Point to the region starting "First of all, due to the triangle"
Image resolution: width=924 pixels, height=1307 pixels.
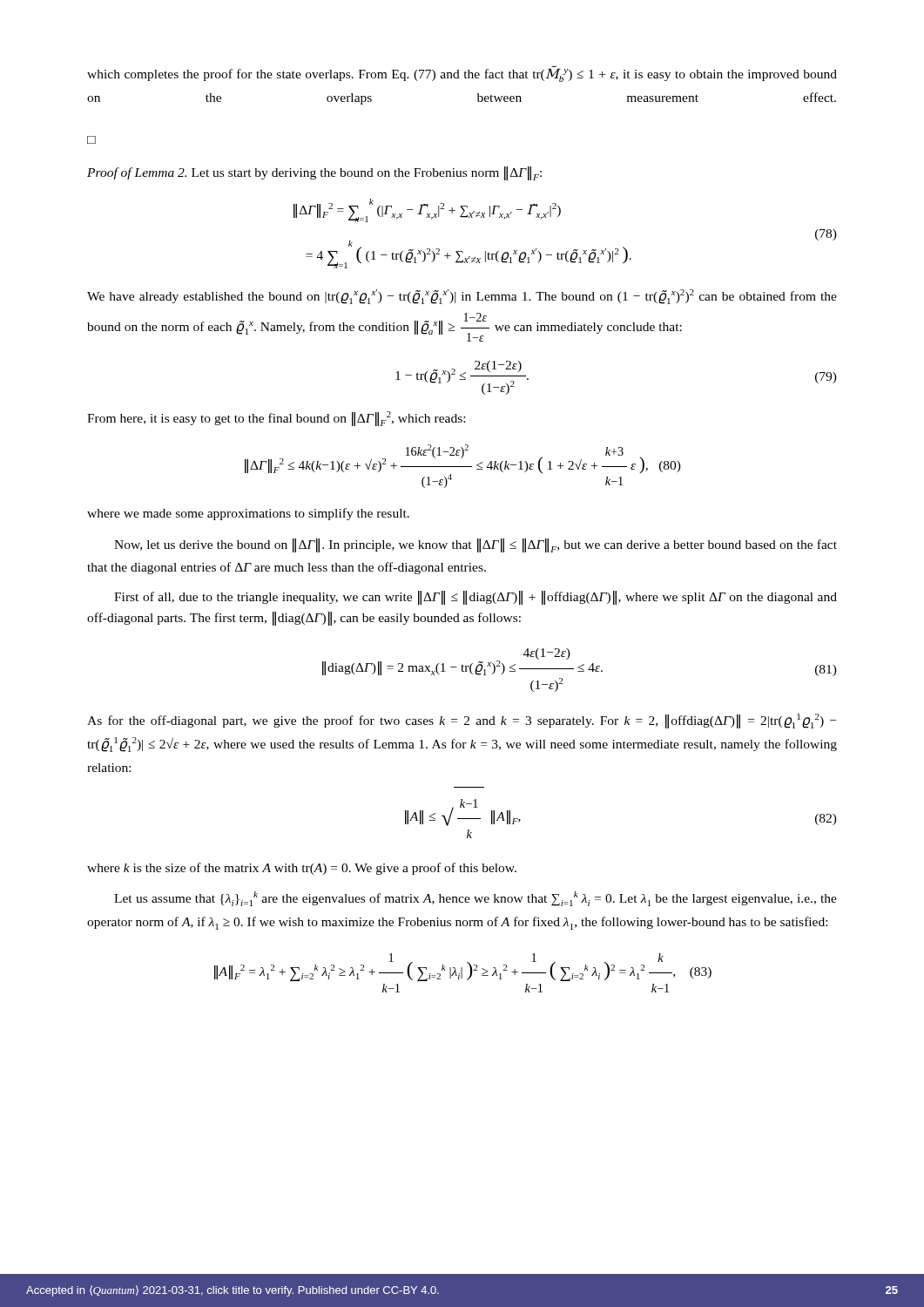(462, 607)
